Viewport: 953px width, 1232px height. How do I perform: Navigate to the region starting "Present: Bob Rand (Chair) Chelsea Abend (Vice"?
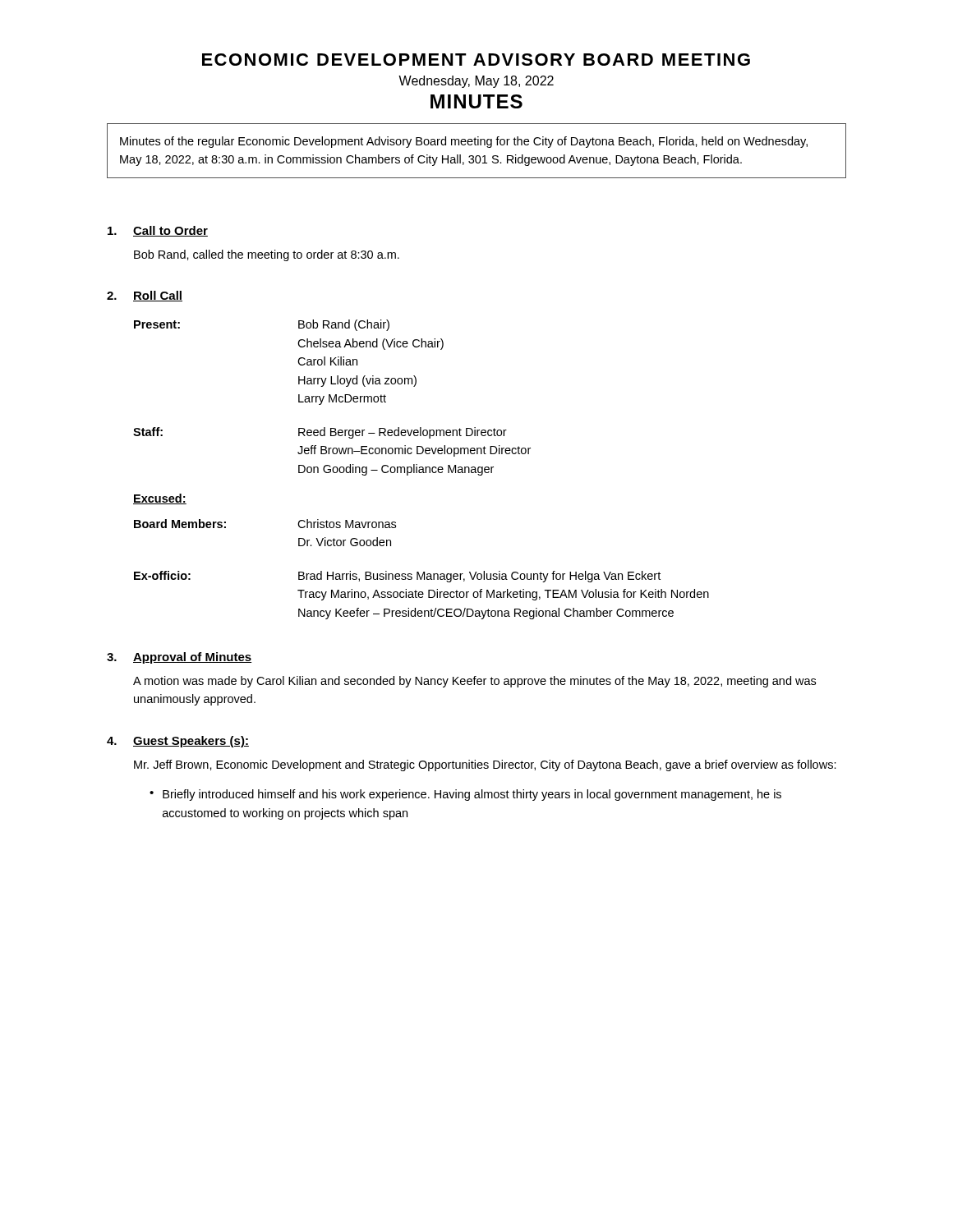point(156,325)
